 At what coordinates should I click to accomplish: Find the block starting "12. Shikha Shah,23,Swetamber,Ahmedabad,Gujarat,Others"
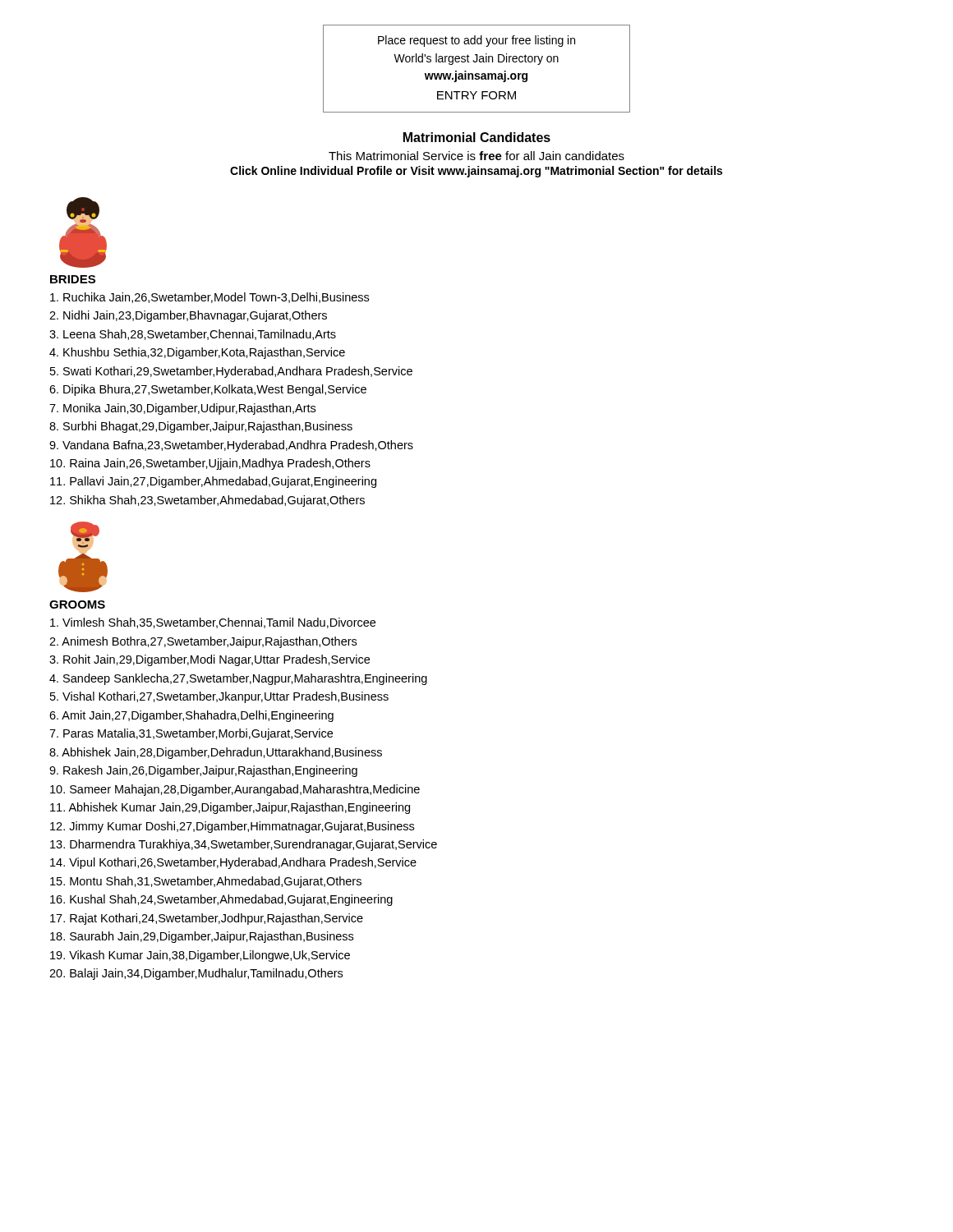tap(207, 500)
